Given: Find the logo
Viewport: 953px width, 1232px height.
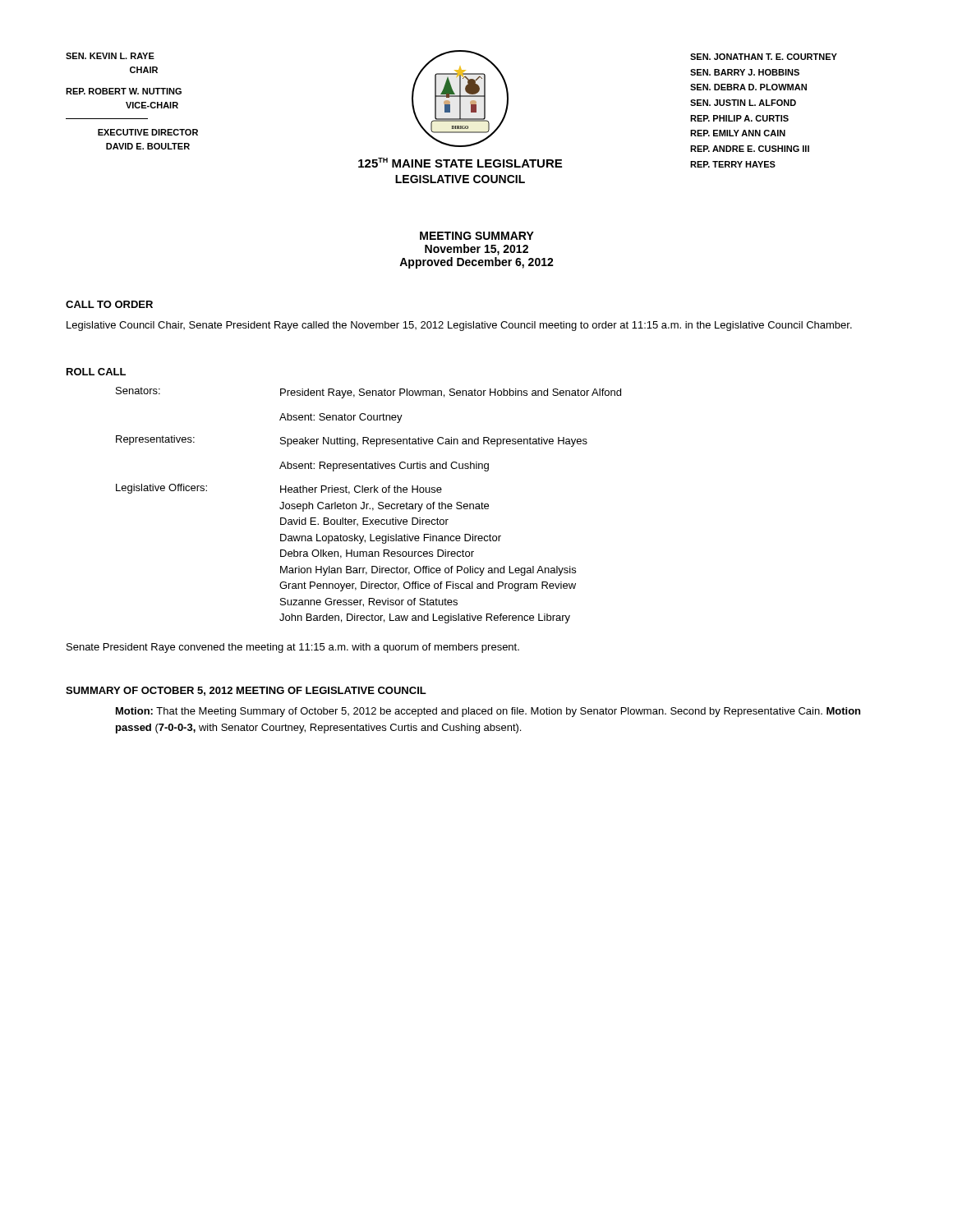Looking at the screenshot, I should tap(460, 99).
